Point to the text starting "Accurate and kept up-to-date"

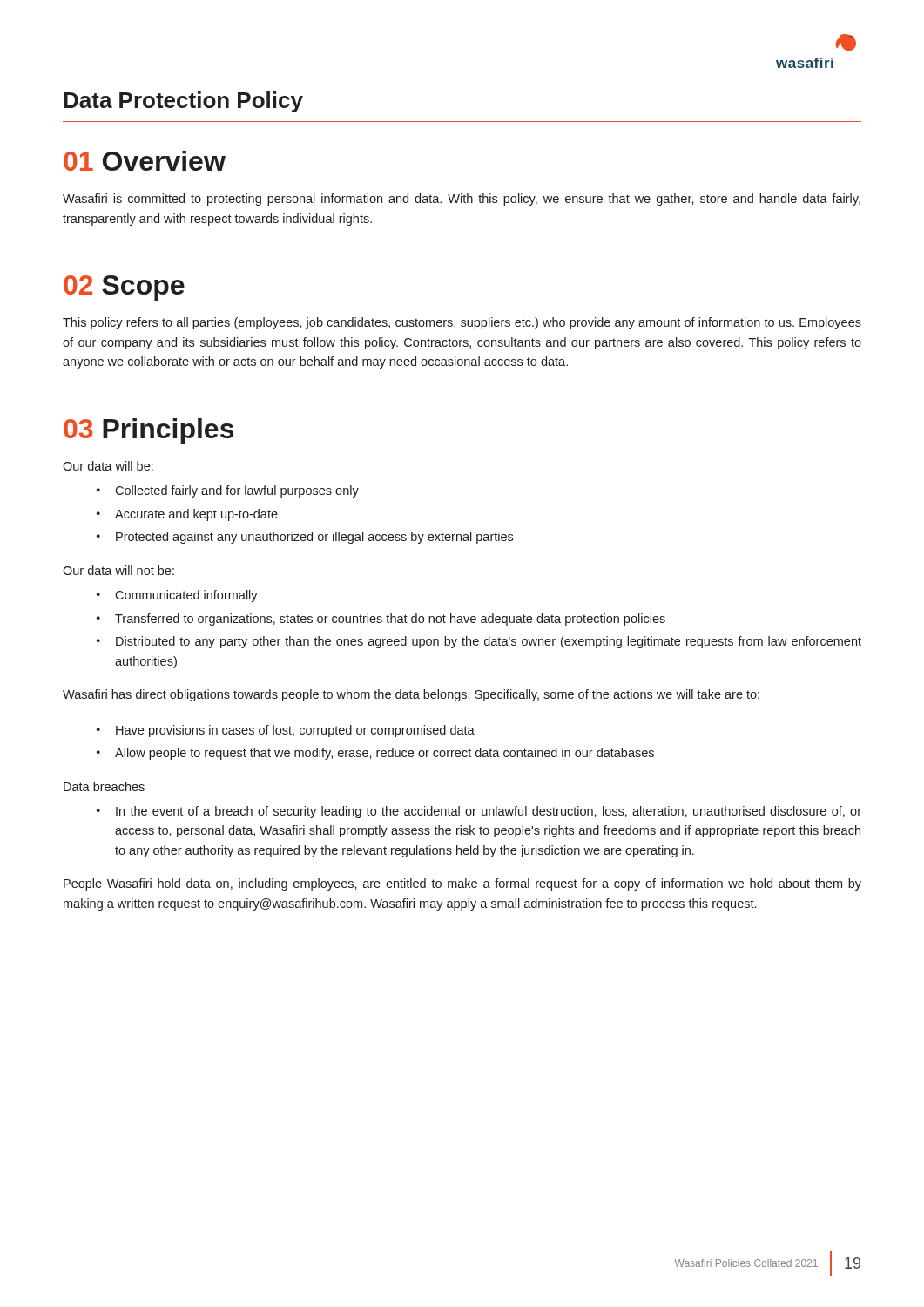coord(187,515)
